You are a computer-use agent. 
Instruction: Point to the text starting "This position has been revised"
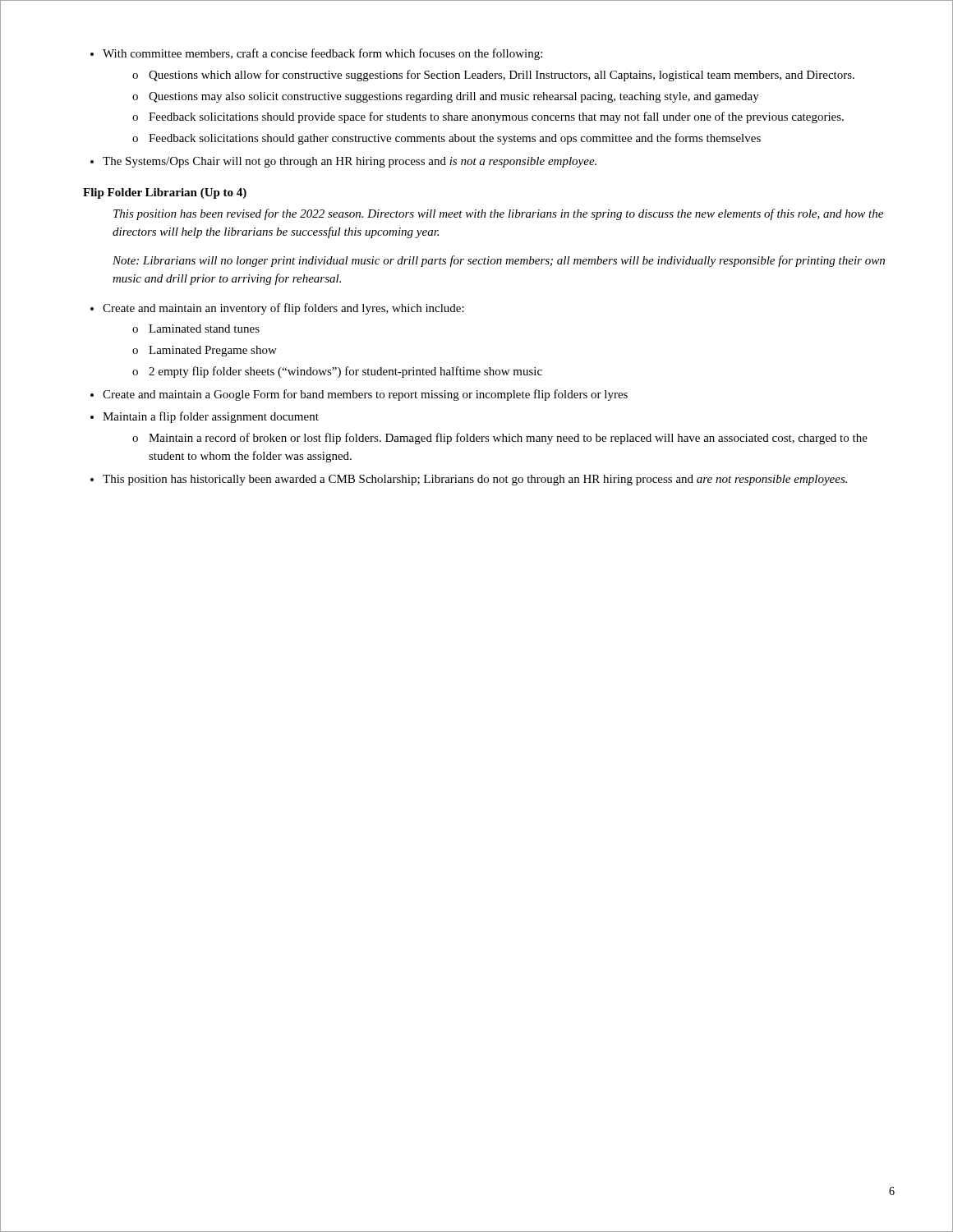click(x=498, y=222)
